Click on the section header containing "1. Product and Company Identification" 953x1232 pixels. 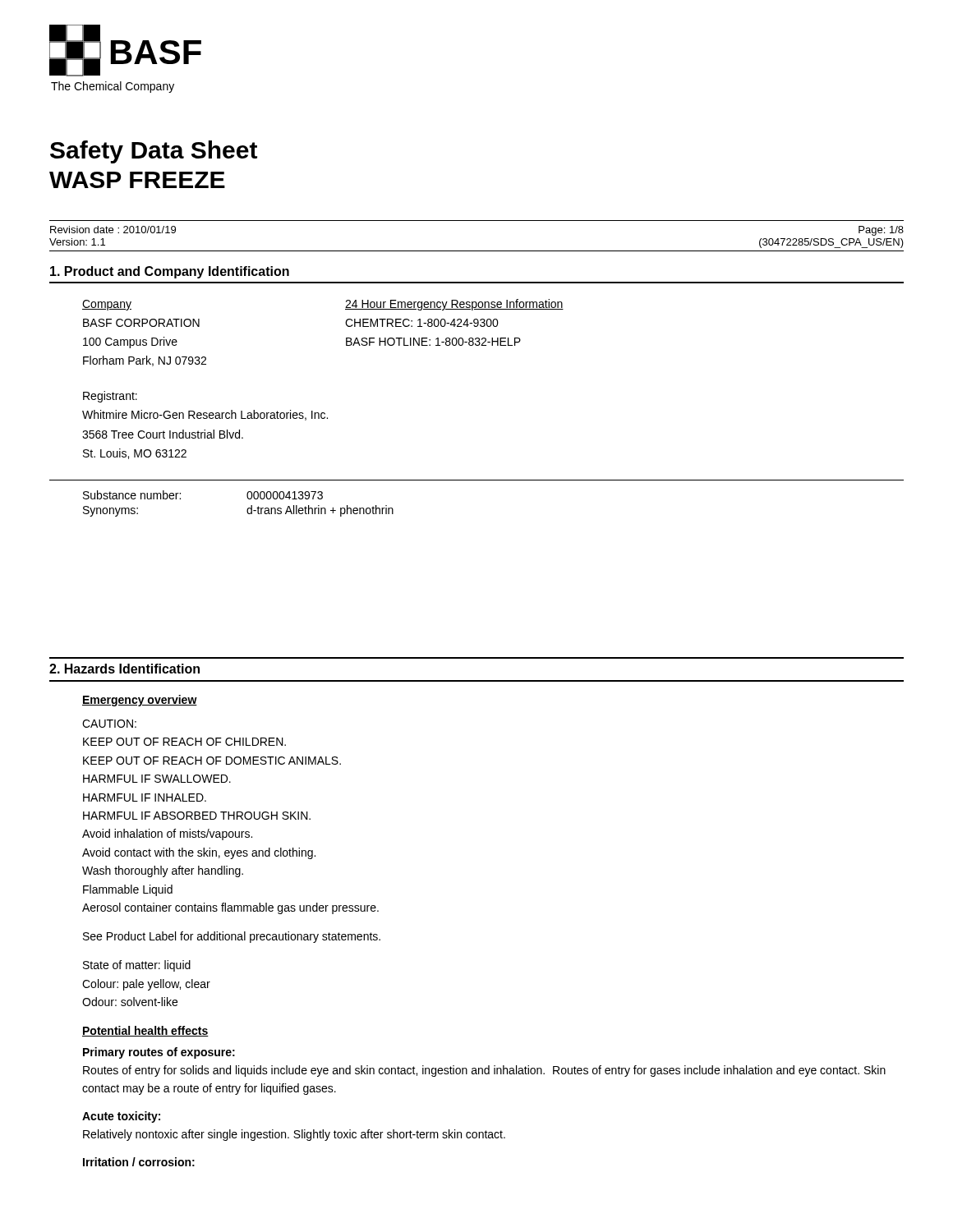(x=169, y=271)
